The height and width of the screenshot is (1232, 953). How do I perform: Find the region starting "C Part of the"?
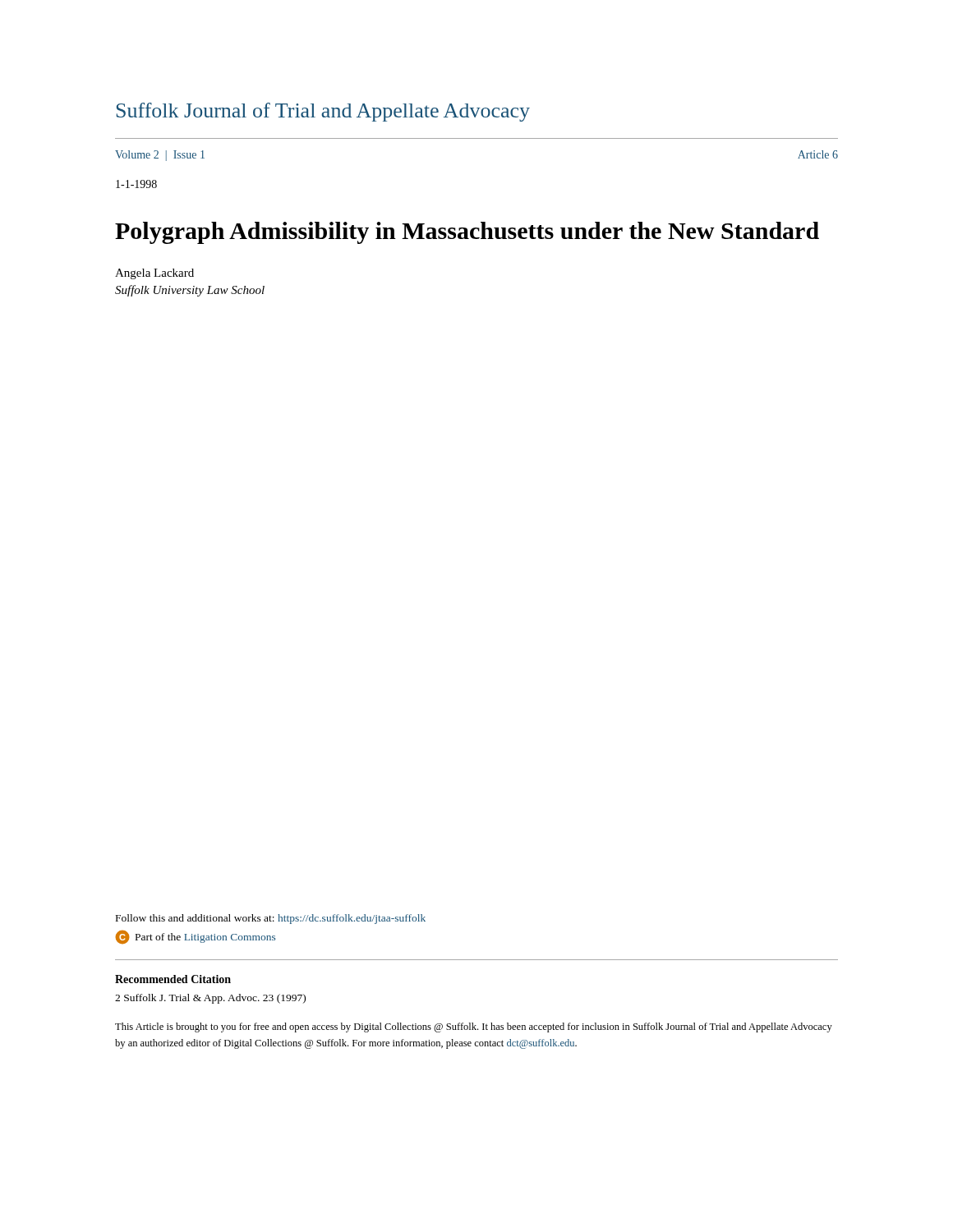(195, 937)
